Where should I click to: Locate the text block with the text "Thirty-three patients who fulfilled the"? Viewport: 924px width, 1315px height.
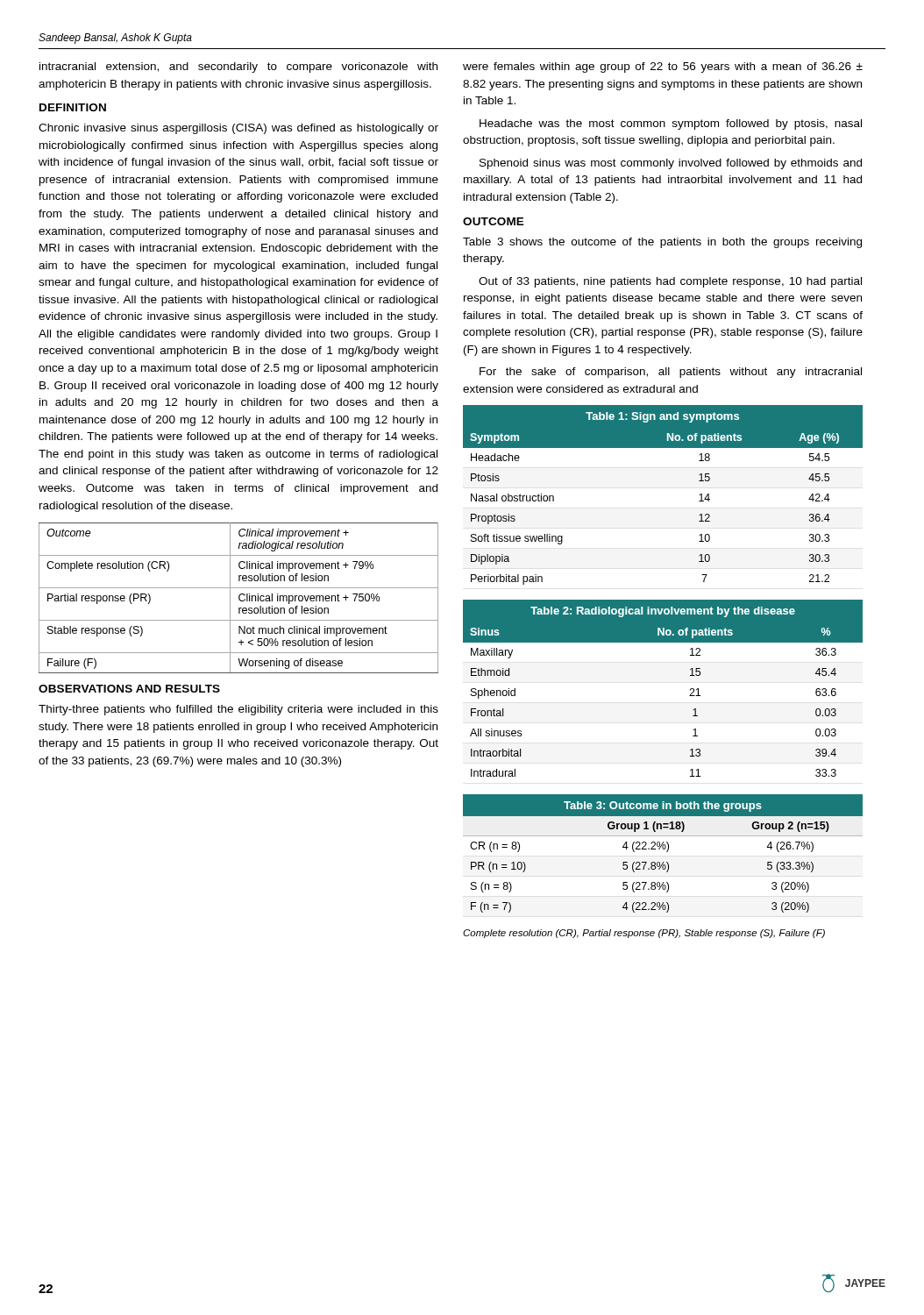[x=238, y=735]
